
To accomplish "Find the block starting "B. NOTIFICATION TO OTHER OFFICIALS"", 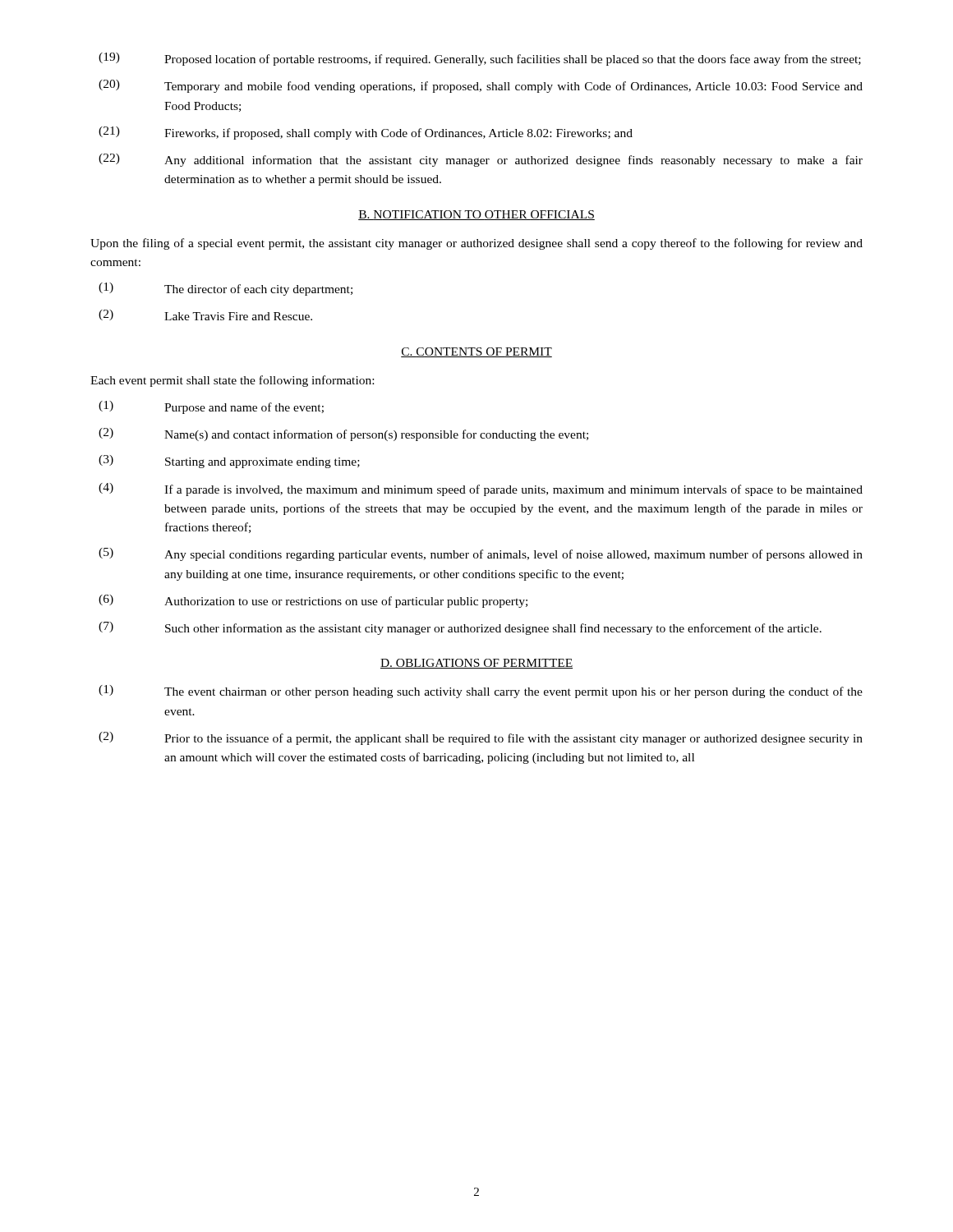I will [x=476, y=214].
